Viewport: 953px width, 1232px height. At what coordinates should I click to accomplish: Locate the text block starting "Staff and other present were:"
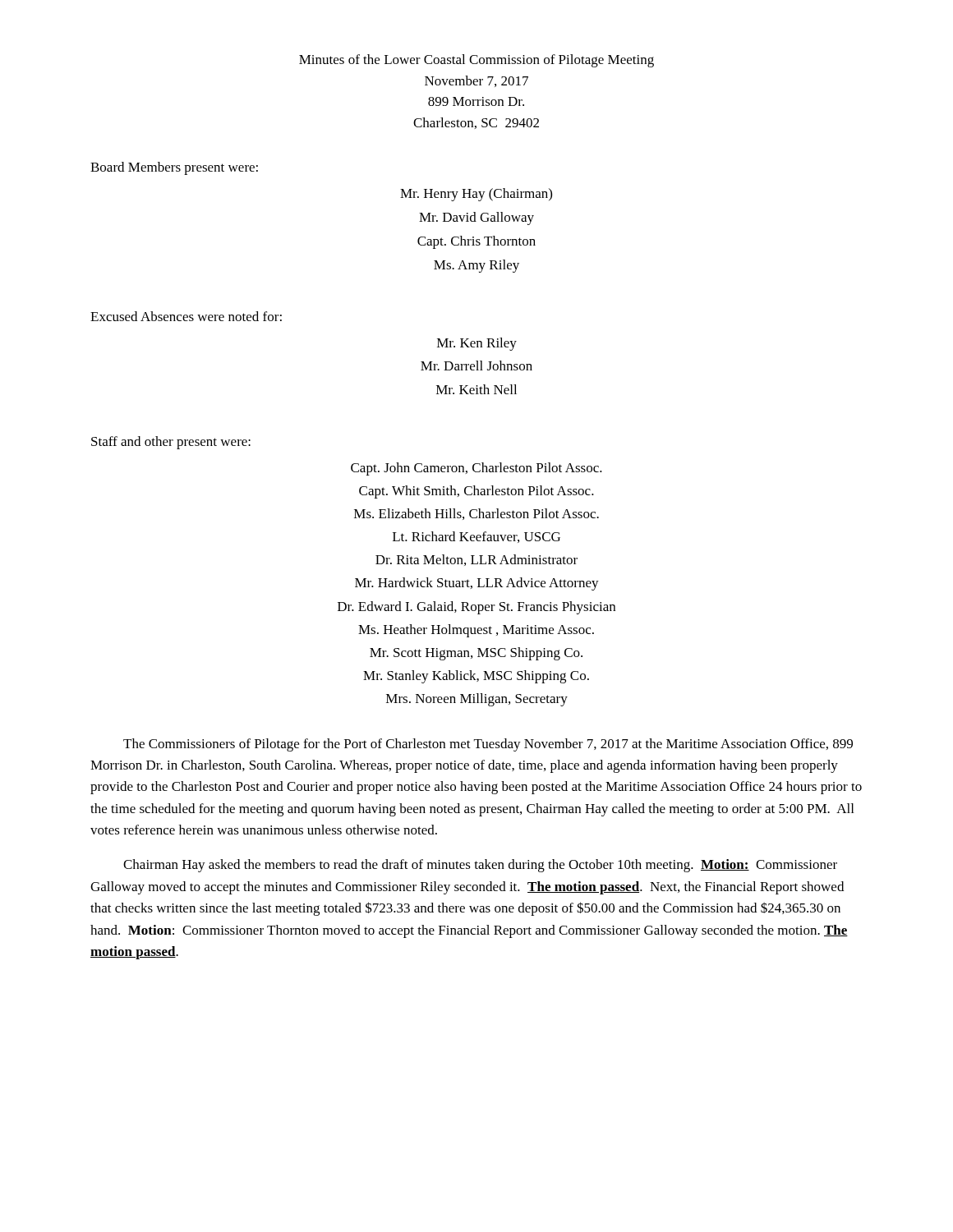[171, 442]
